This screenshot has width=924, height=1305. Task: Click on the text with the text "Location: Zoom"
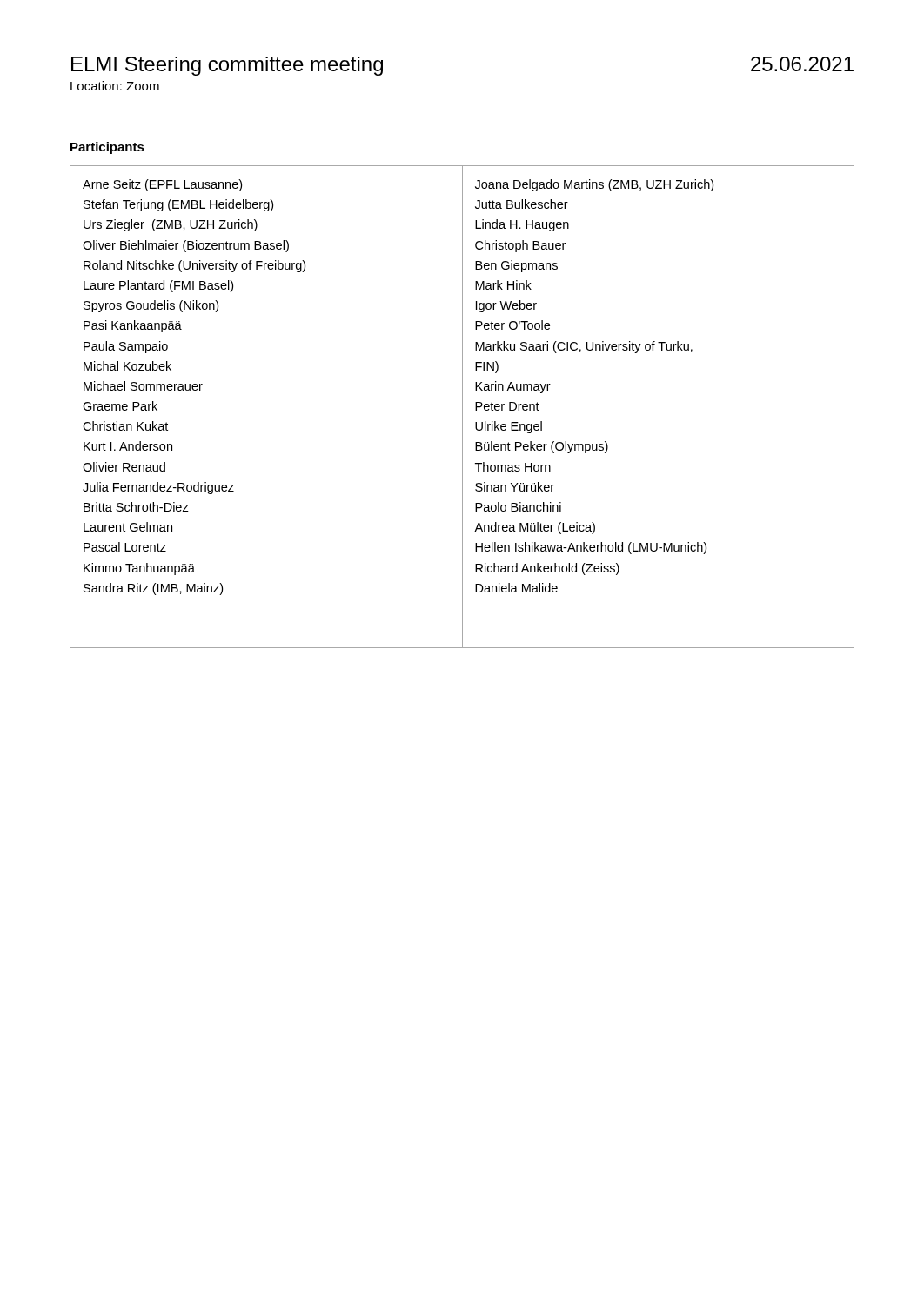(x=115, y=86)
